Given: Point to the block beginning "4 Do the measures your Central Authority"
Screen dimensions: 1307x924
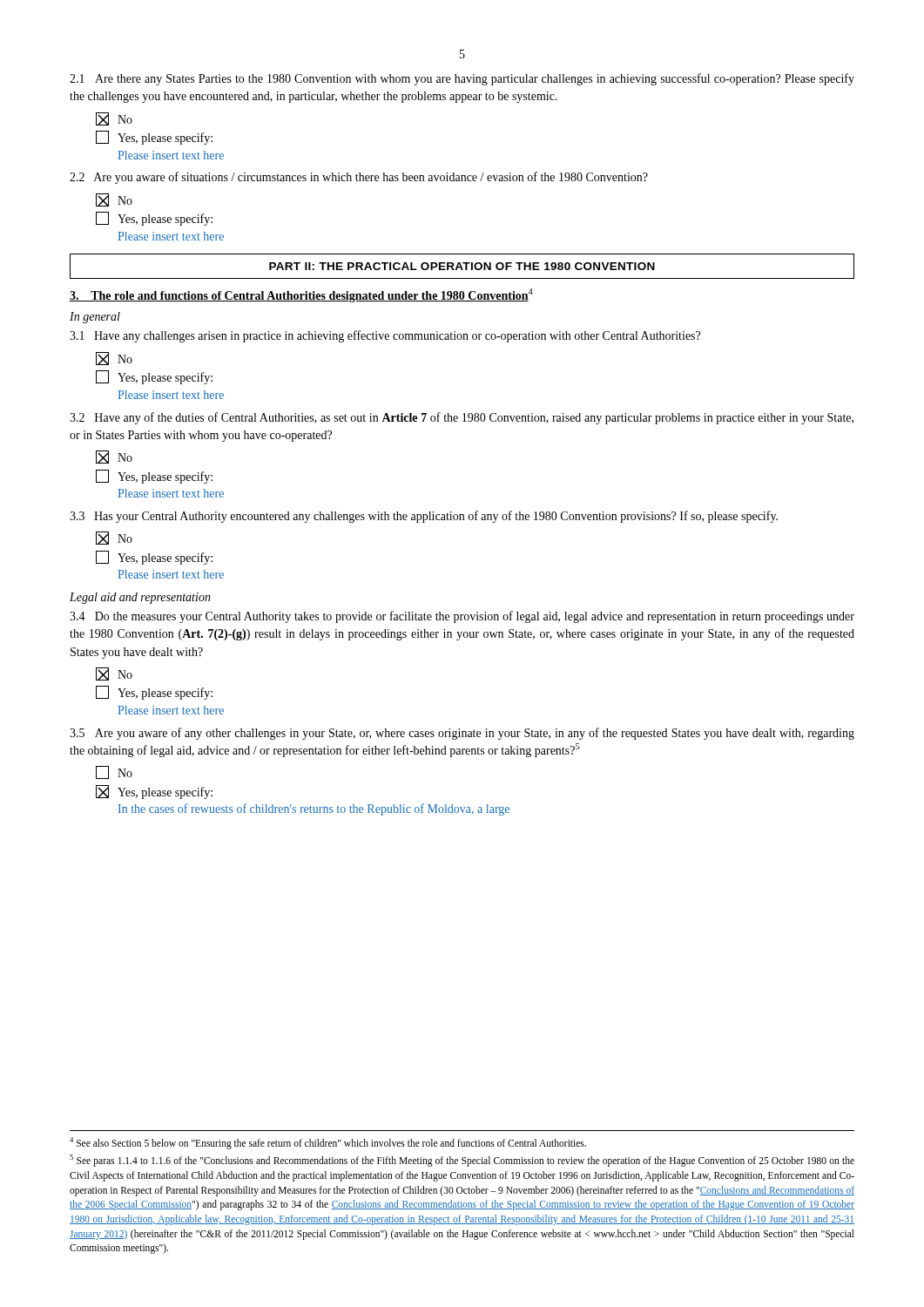Looking at the screenshot, I should click(462, 635).
